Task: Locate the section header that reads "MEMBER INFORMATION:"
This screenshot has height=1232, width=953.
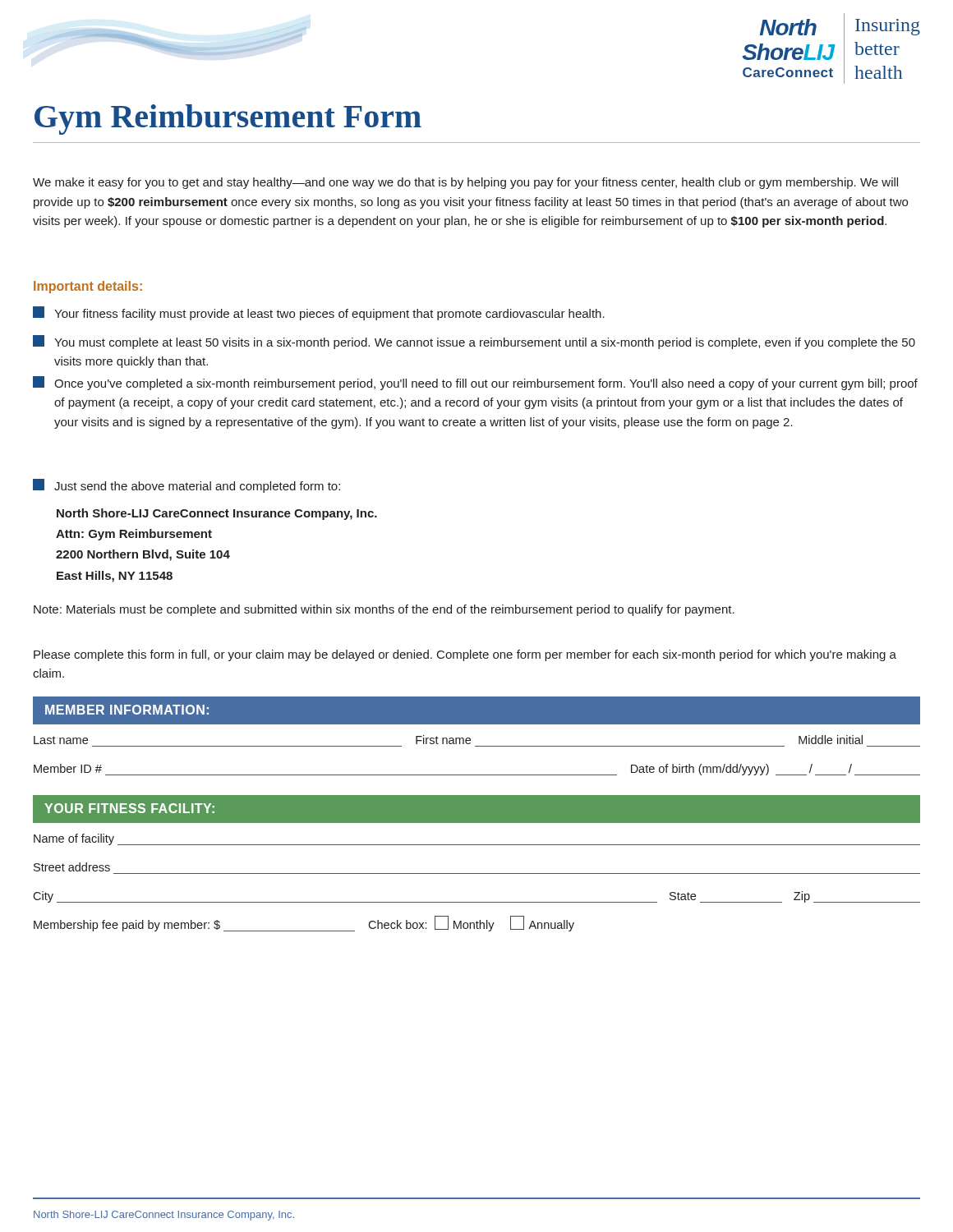Action: point(127,710)
